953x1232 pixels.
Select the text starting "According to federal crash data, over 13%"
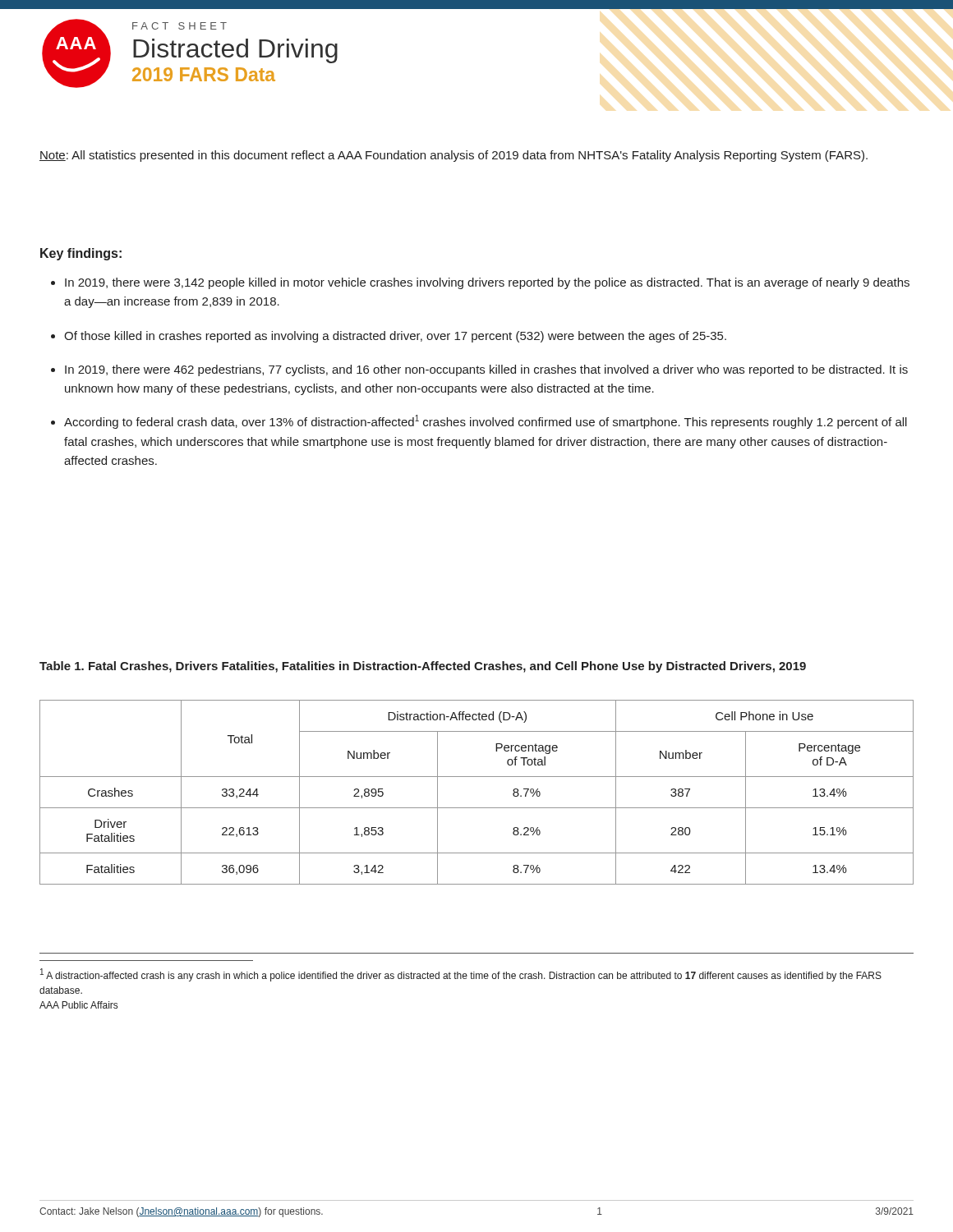[x=489, y=441]
